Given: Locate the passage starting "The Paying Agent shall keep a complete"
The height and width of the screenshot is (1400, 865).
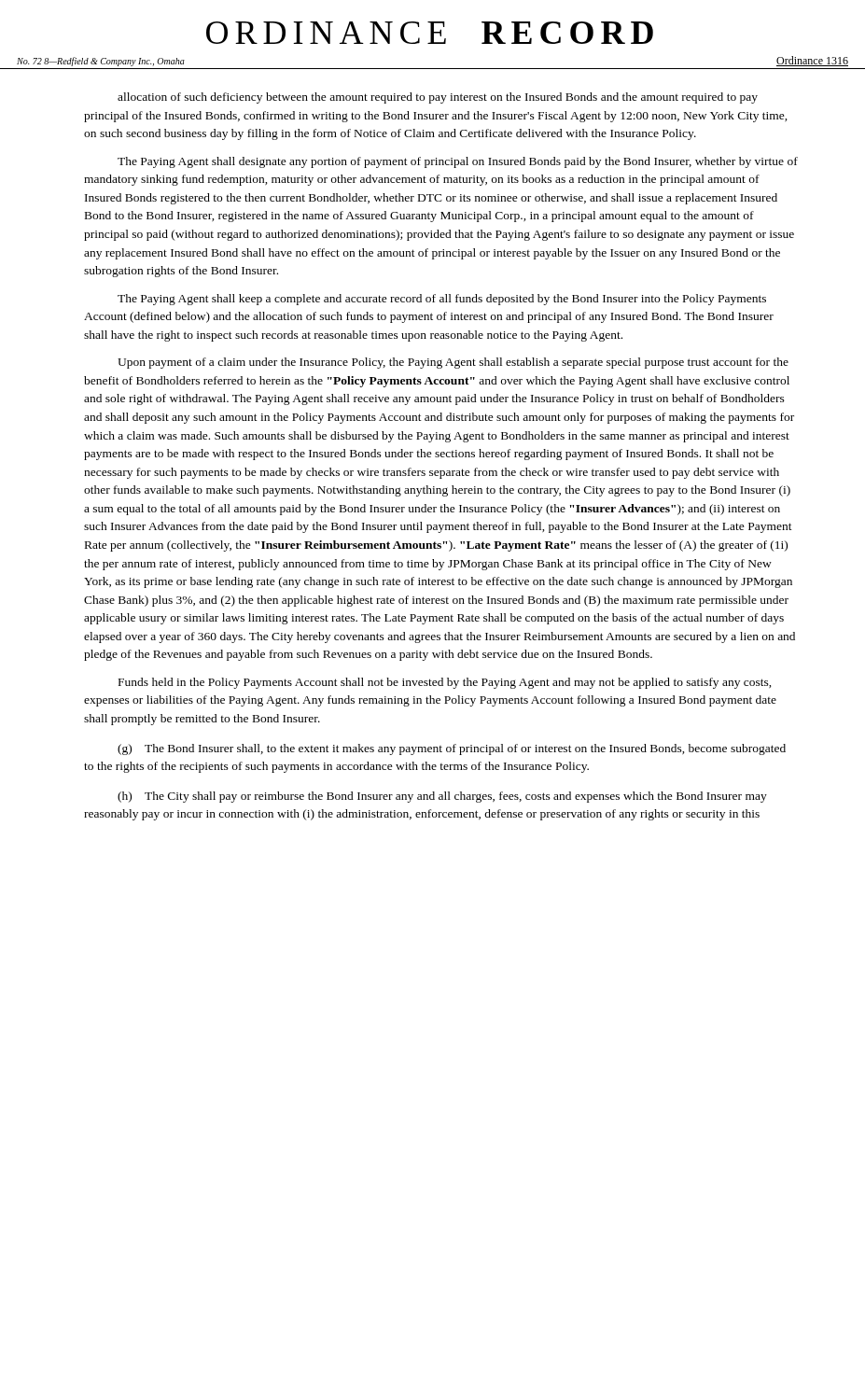Looking at the screenshot, I should click(429, 316).
